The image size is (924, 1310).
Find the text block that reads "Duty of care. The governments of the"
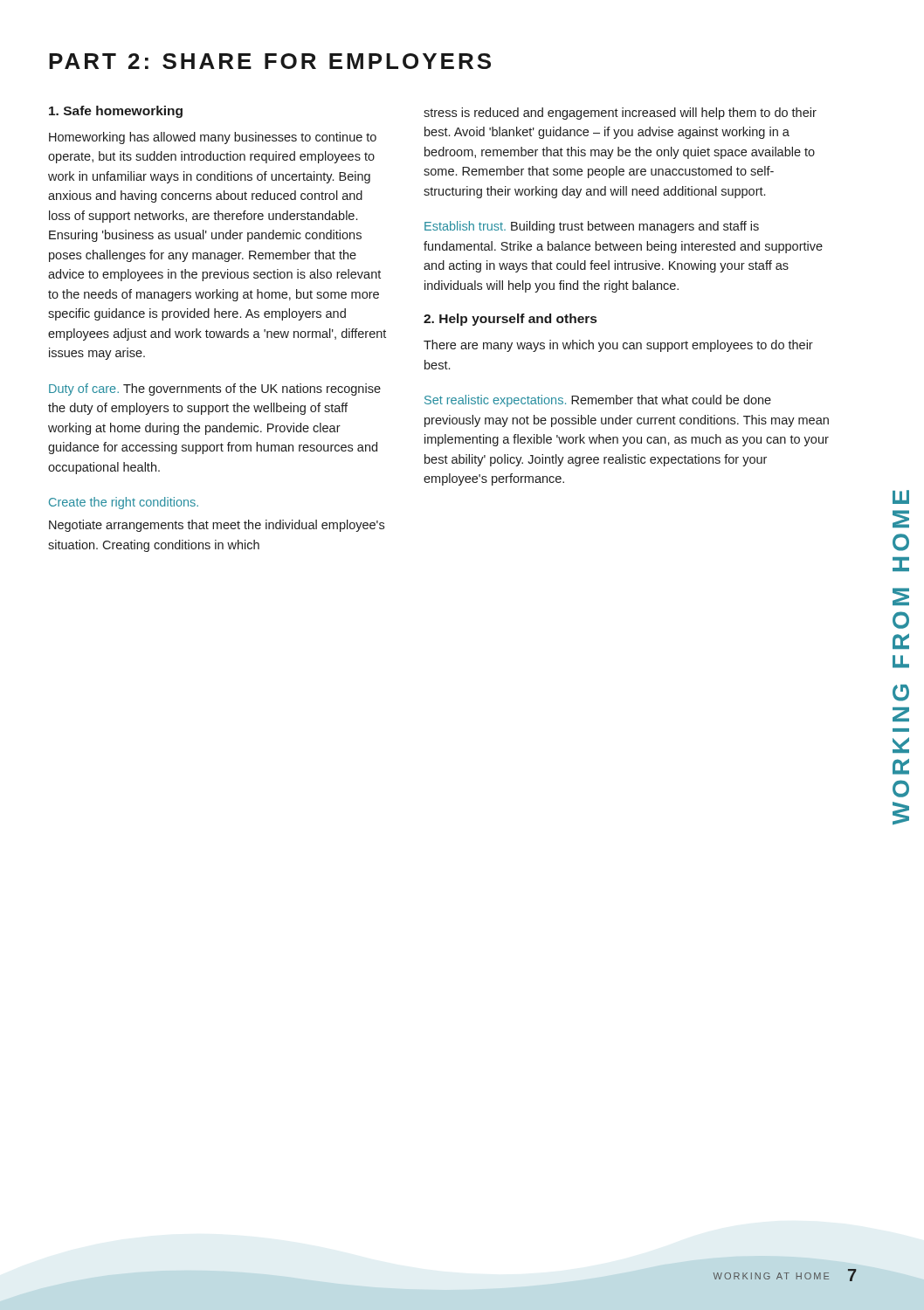218,428
